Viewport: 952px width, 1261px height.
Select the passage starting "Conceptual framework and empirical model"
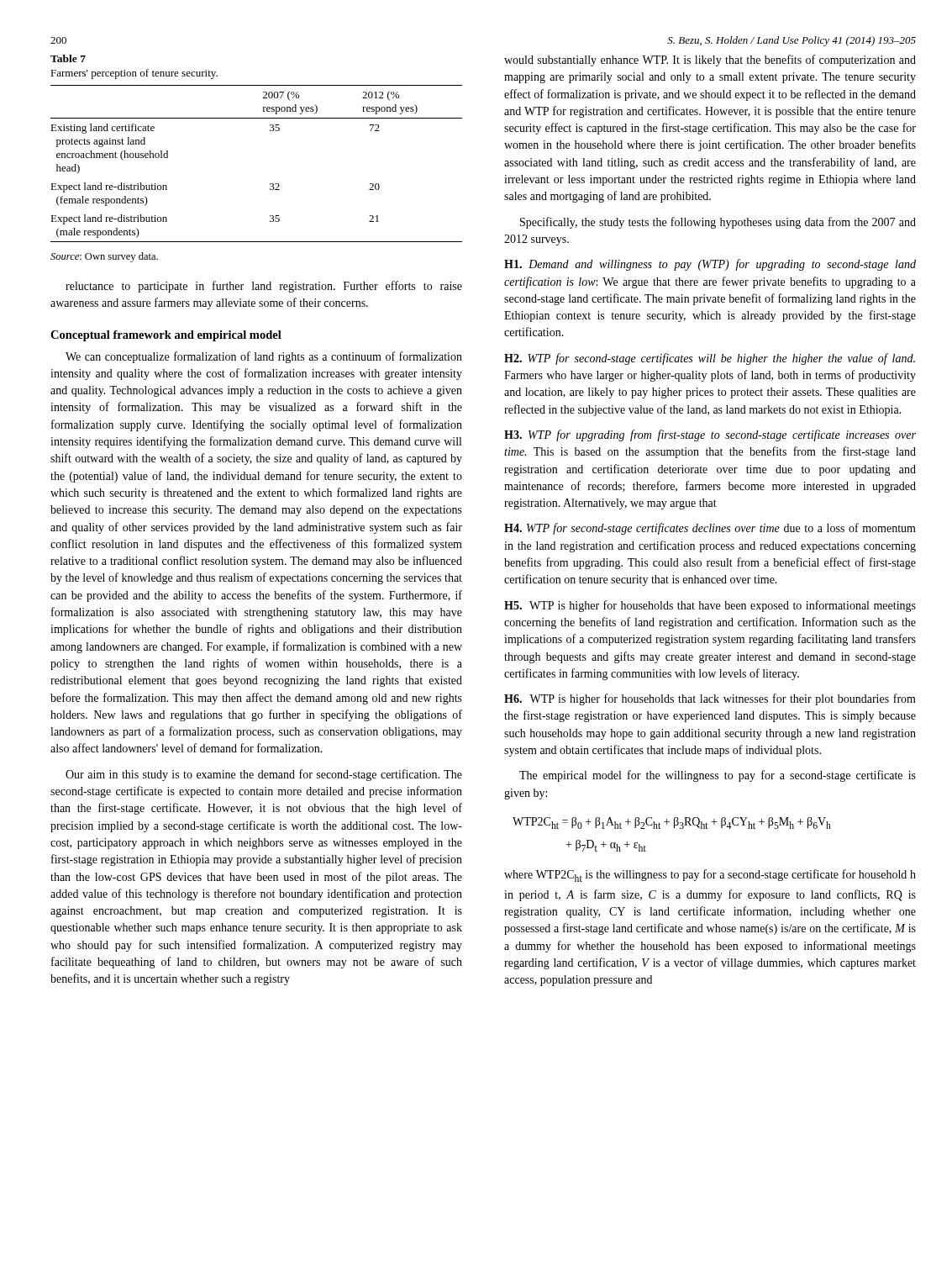tap(166, 334)
